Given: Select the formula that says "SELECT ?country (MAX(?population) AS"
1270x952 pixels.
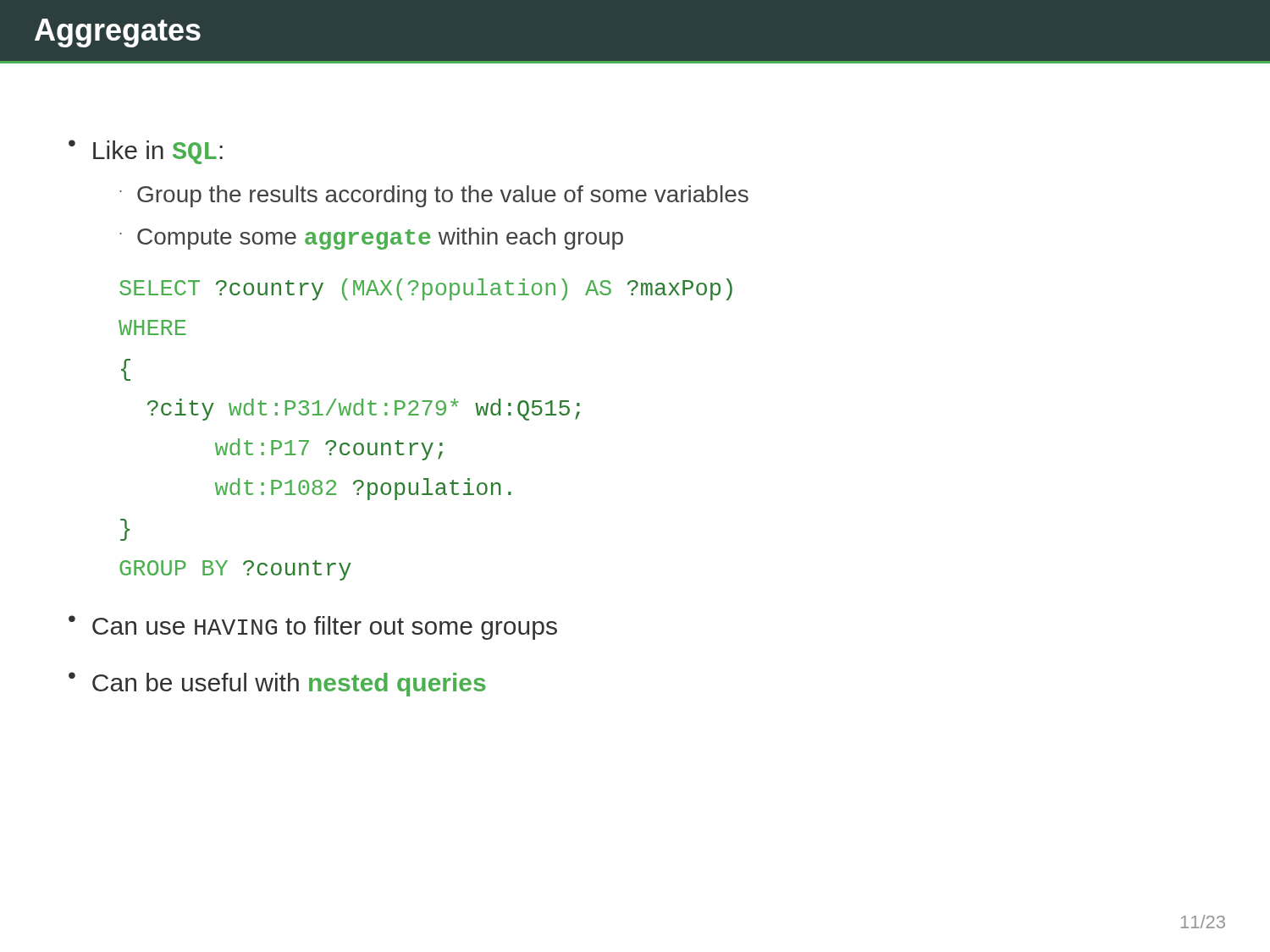Looking at the screenshot, I should point(426,289).
